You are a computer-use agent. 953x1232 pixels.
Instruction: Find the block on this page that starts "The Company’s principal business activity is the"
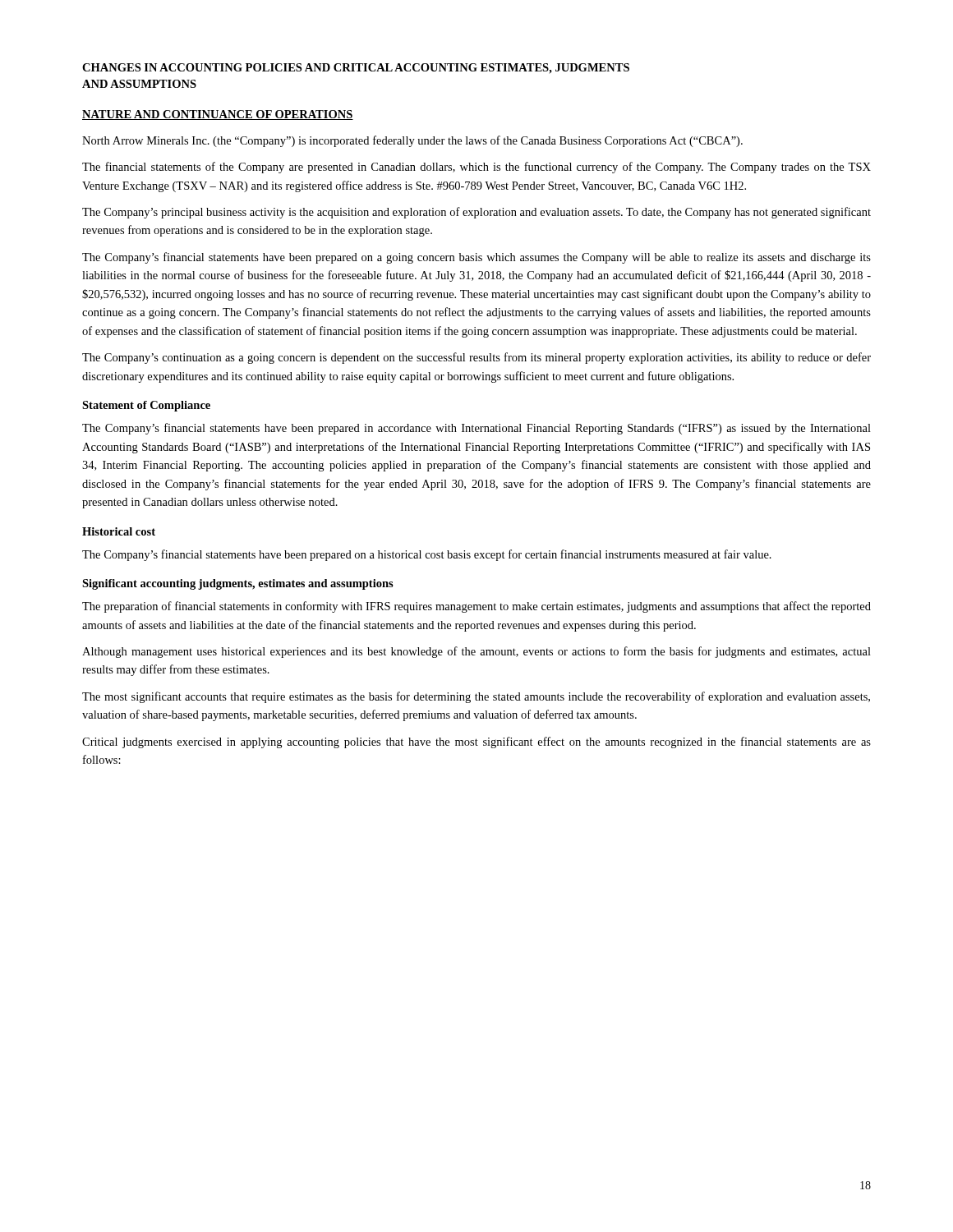coord(476,221)
